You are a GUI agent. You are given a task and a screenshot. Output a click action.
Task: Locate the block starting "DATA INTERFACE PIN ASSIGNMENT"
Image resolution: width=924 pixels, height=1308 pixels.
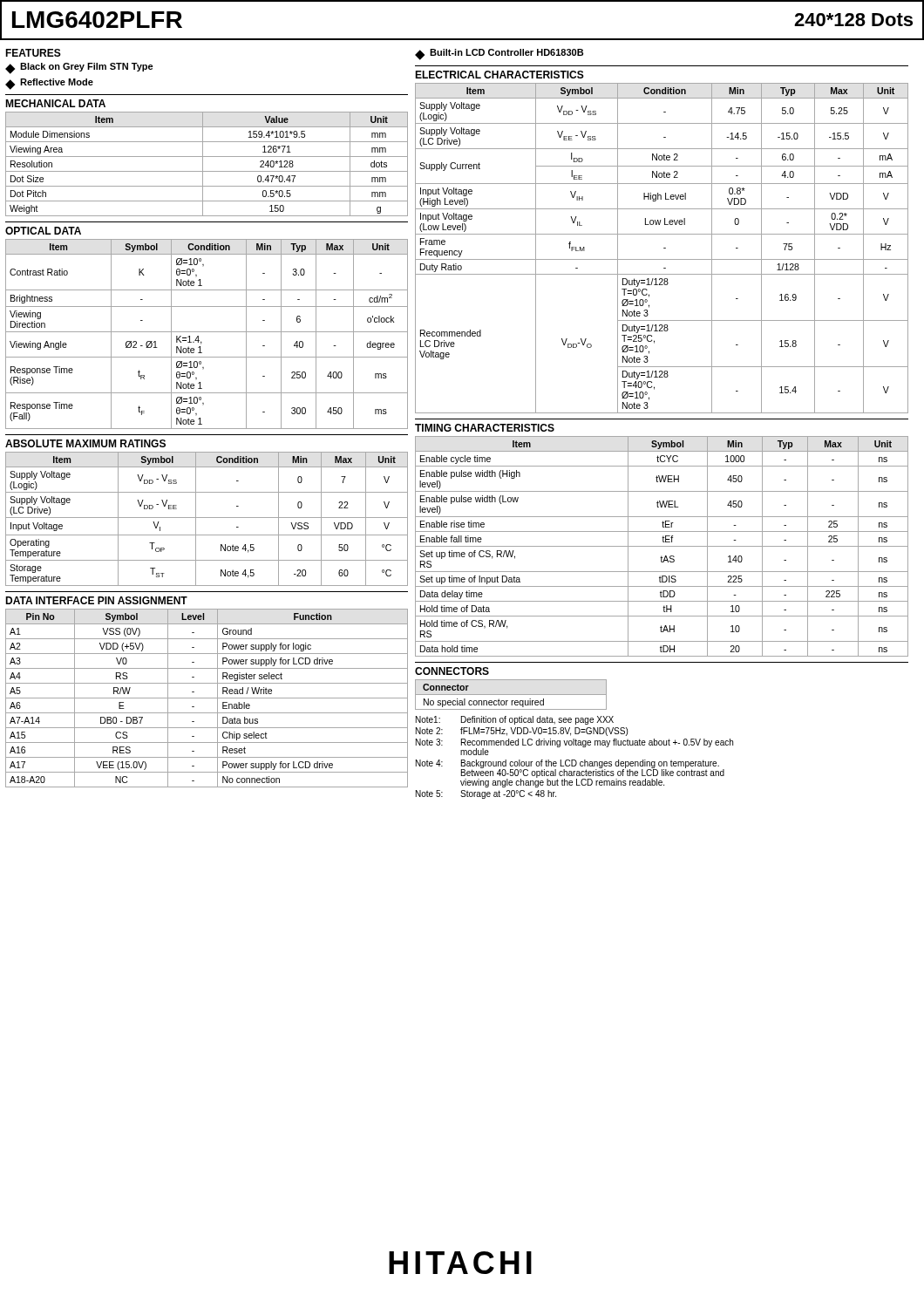tap(96, 600)
